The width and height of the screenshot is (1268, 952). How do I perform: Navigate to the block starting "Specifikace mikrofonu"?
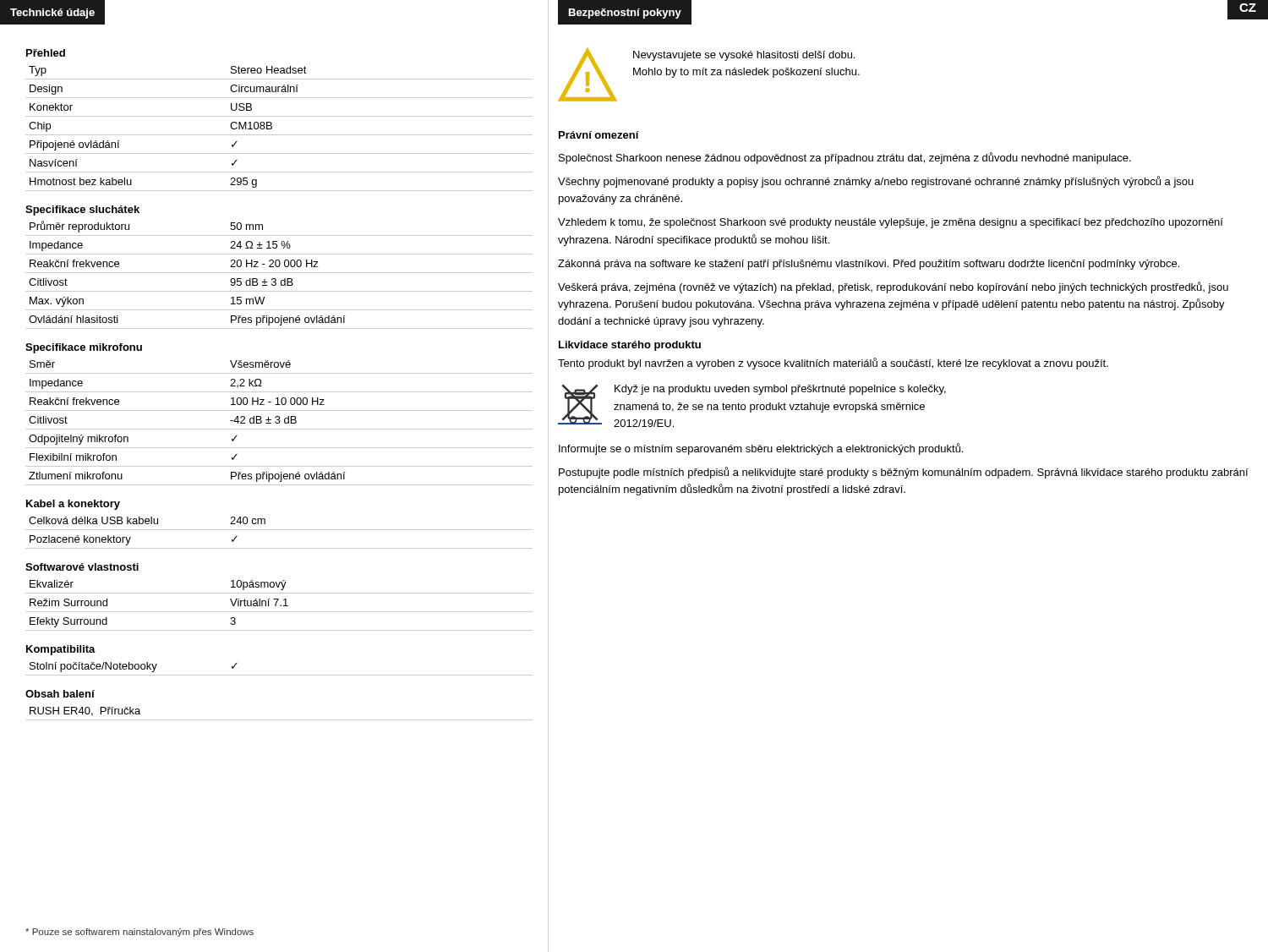point(74,347)
